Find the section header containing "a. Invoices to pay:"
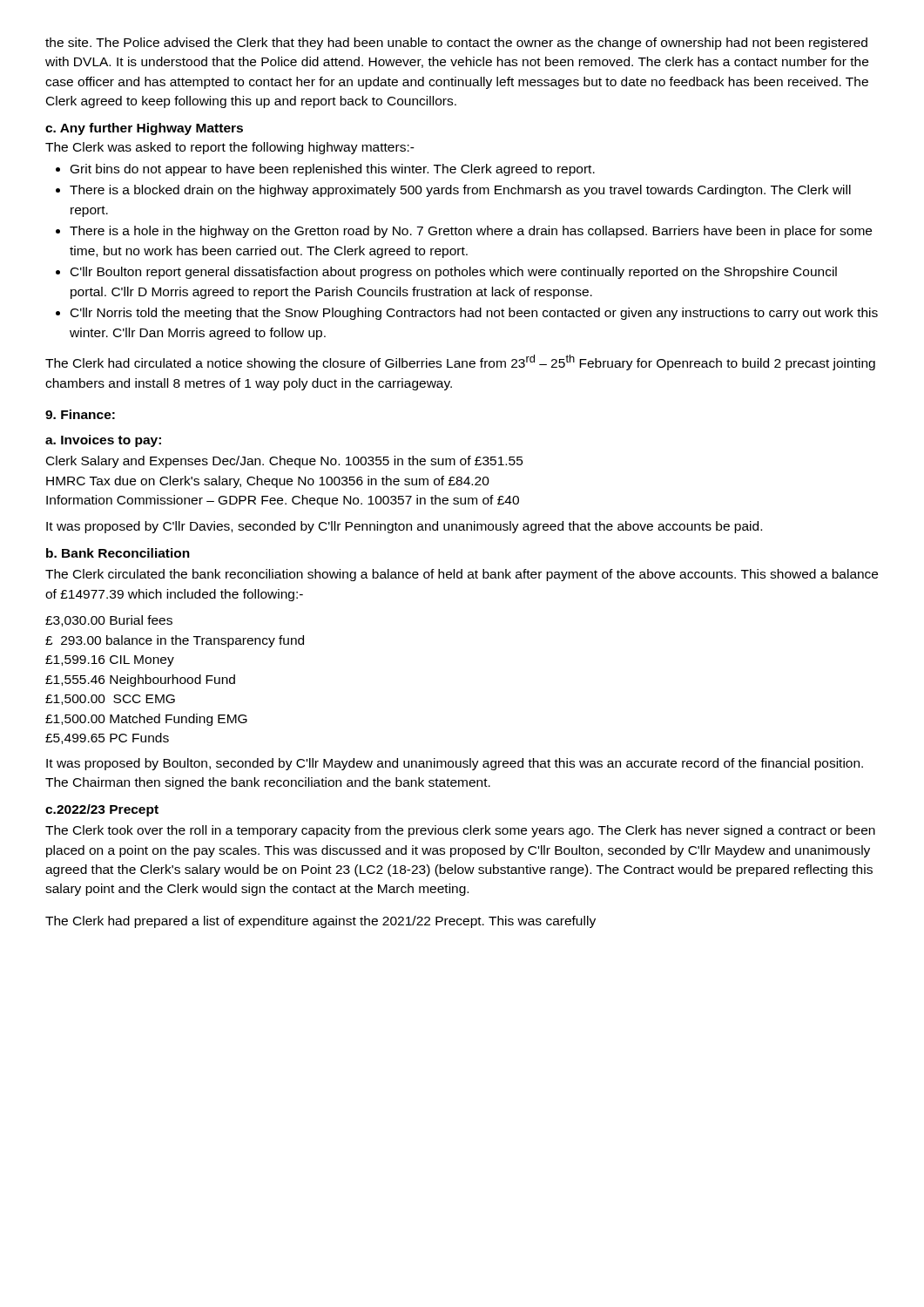This screenshot has height=1307, width=924. 104,439
